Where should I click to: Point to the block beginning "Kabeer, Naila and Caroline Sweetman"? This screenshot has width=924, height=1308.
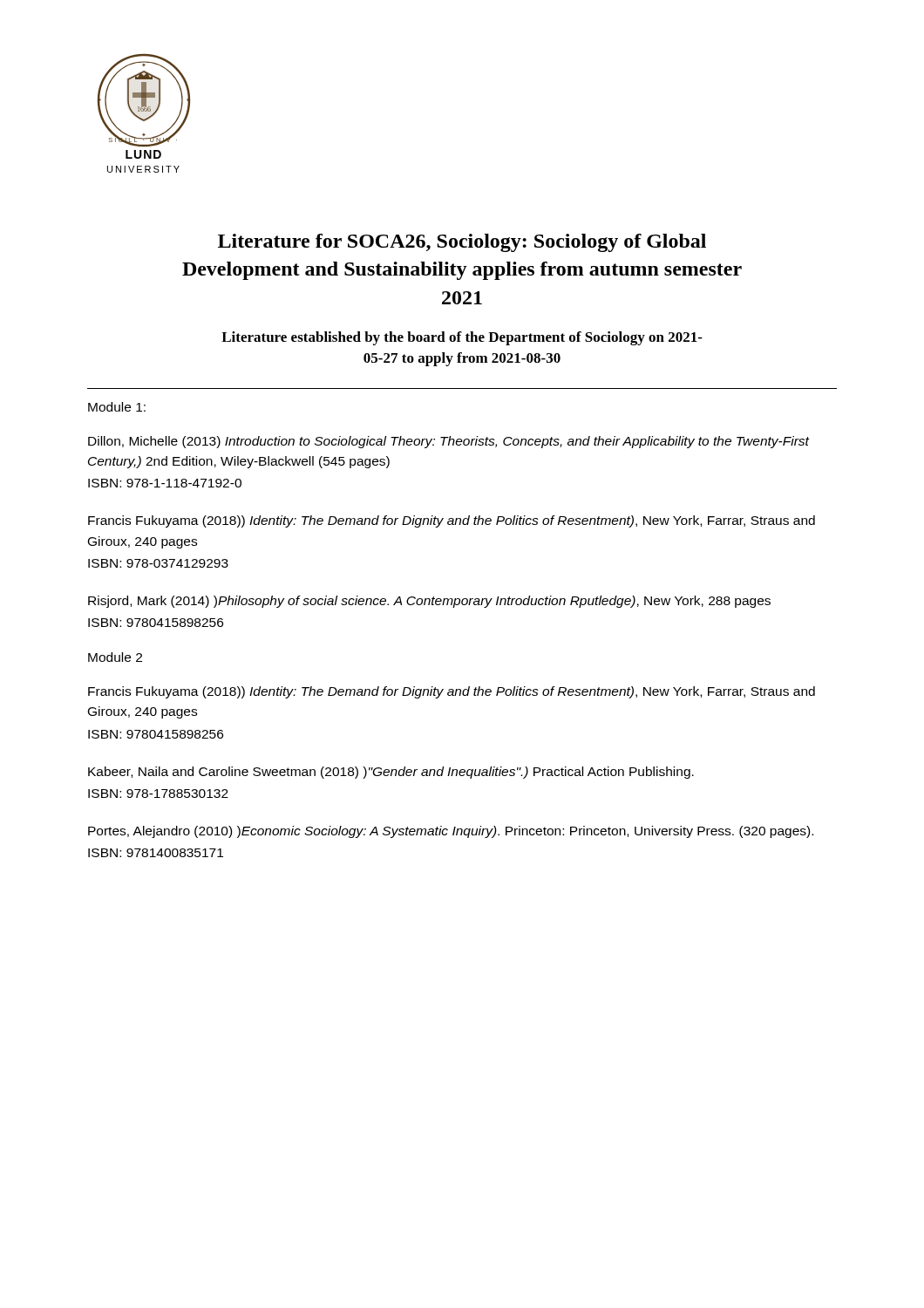pyautogui.click(x=391, y=771)
